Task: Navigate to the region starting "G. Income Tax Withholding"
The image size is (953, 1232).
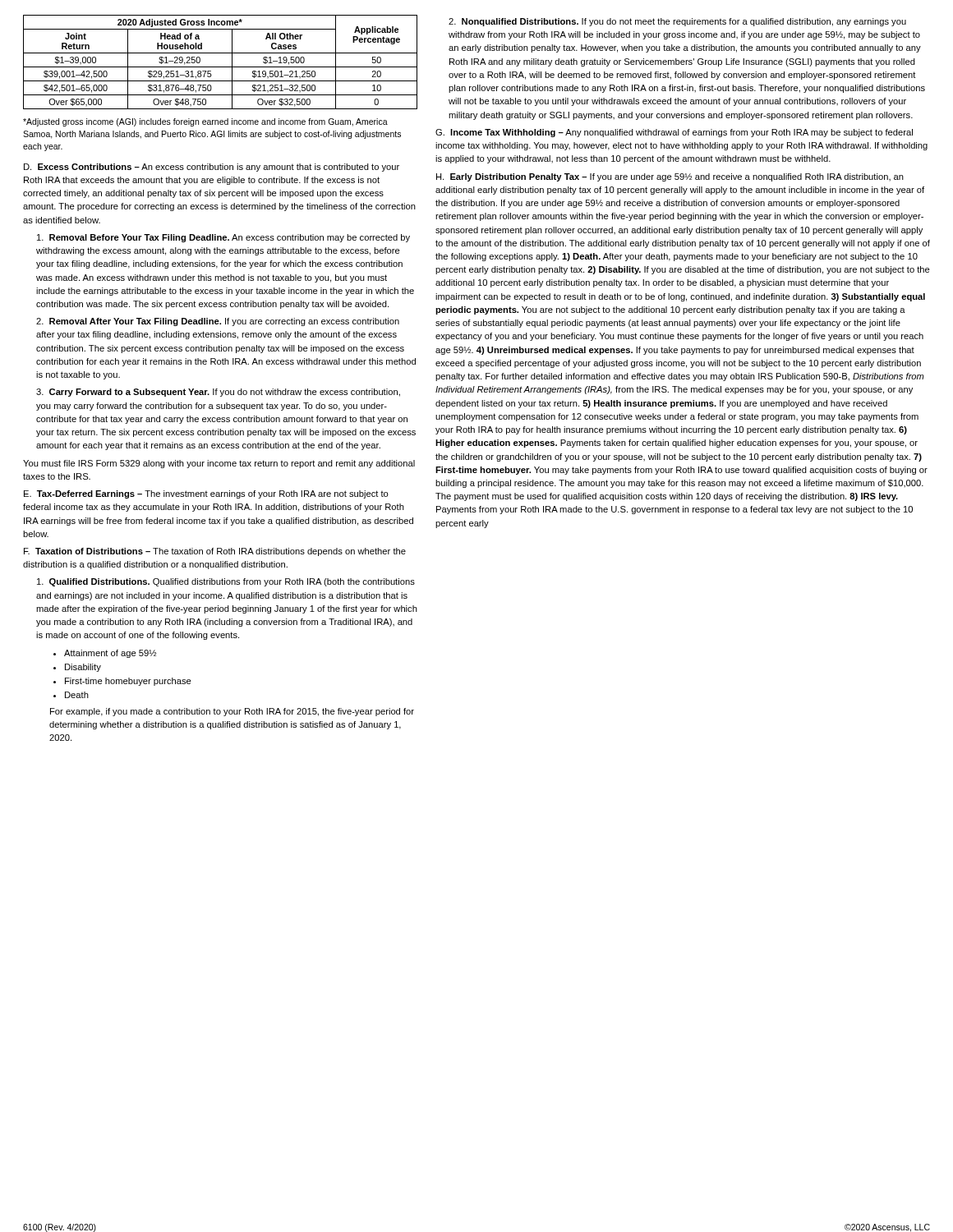Action: [682, 145]
